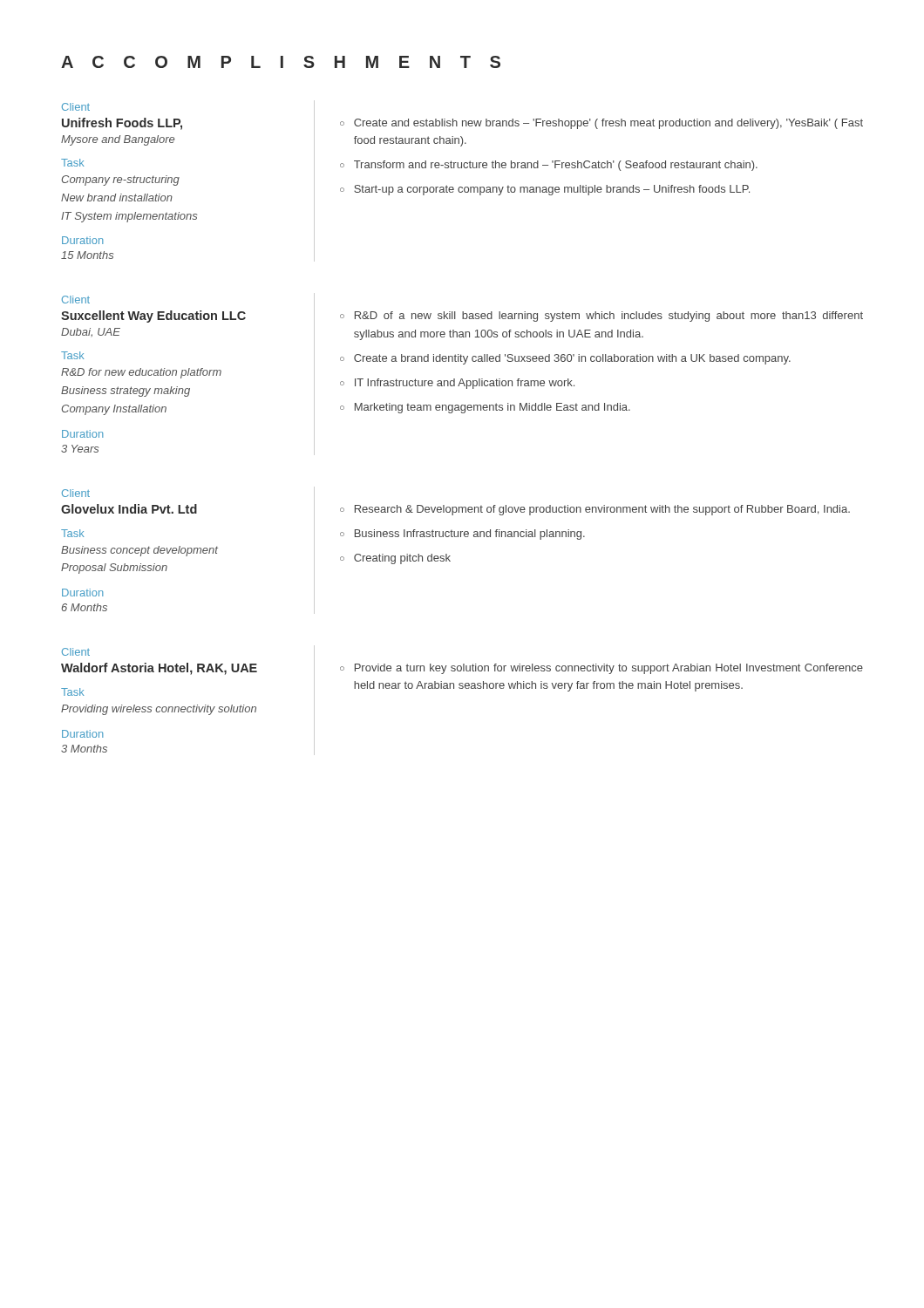The image size is (924, 1308).
Task: Navigate to the region starting "Client Unifresh Foods LLP, Mysore"
Action: click(x=462, y=181)
